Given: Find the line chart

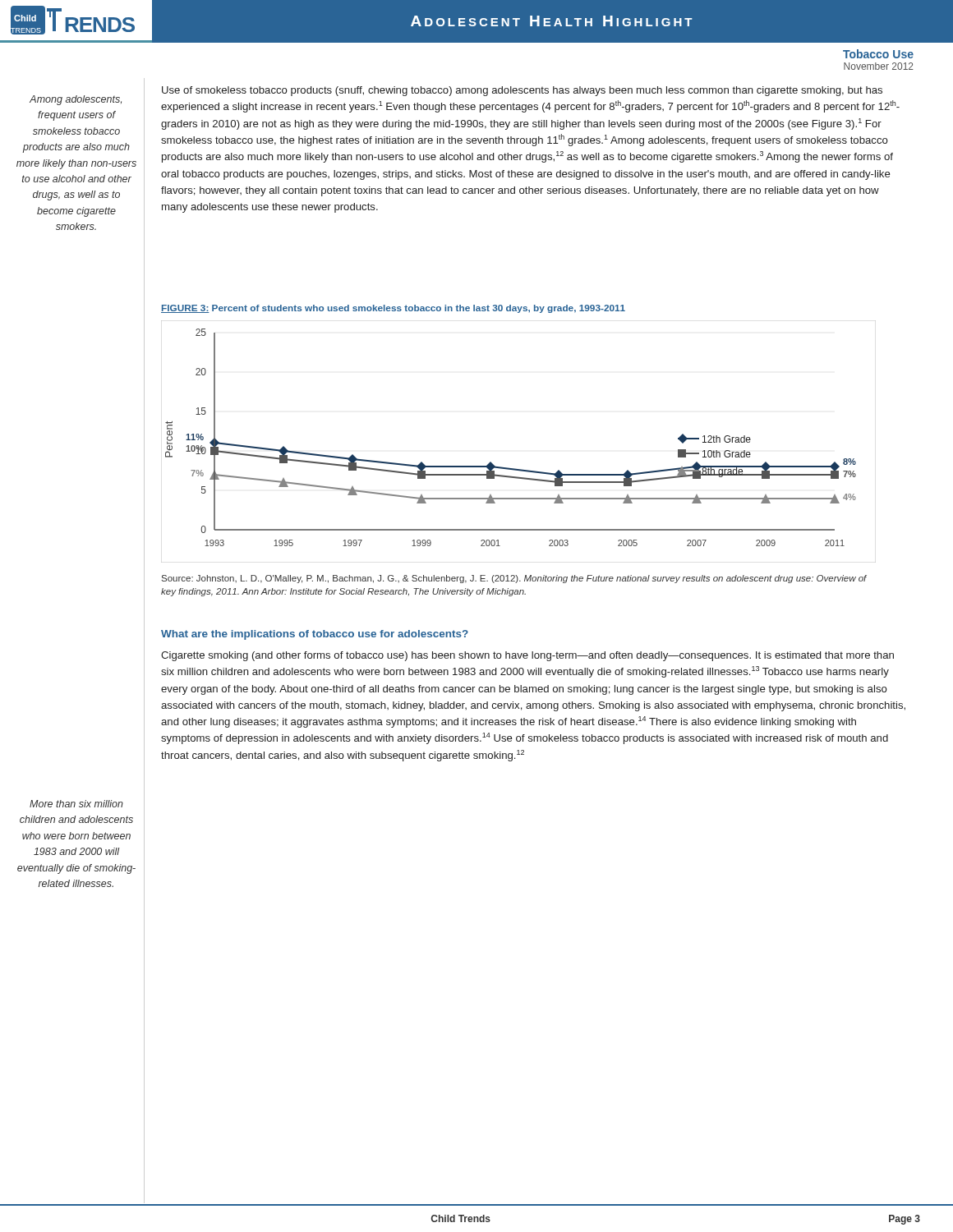Looking at the screenshot, I should pyautogui.click(x=518, y=441).
